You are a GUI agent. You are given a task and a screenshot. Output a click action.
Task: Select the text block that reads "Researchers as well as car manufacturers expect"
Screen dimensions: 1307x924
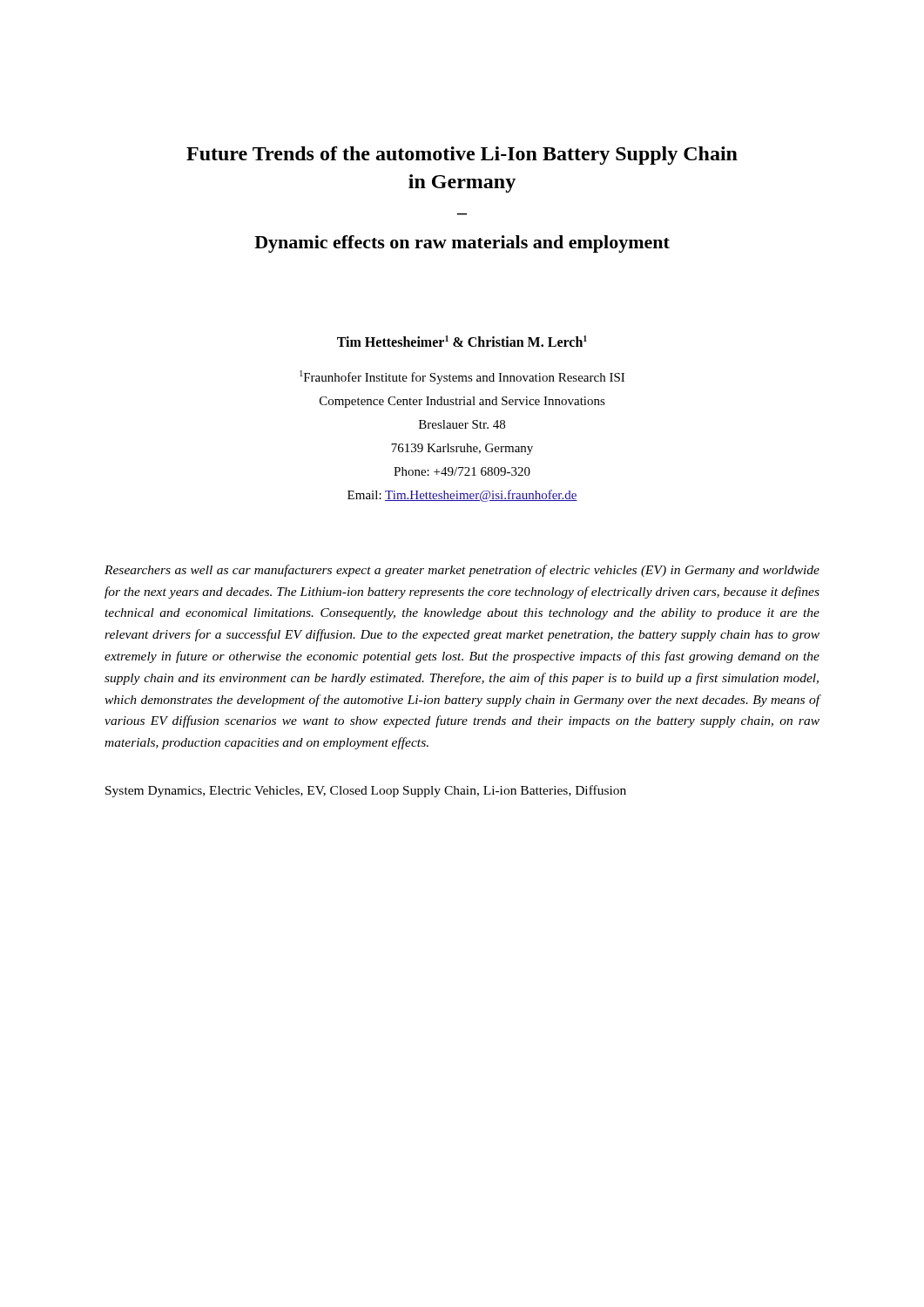click(462, 656)
